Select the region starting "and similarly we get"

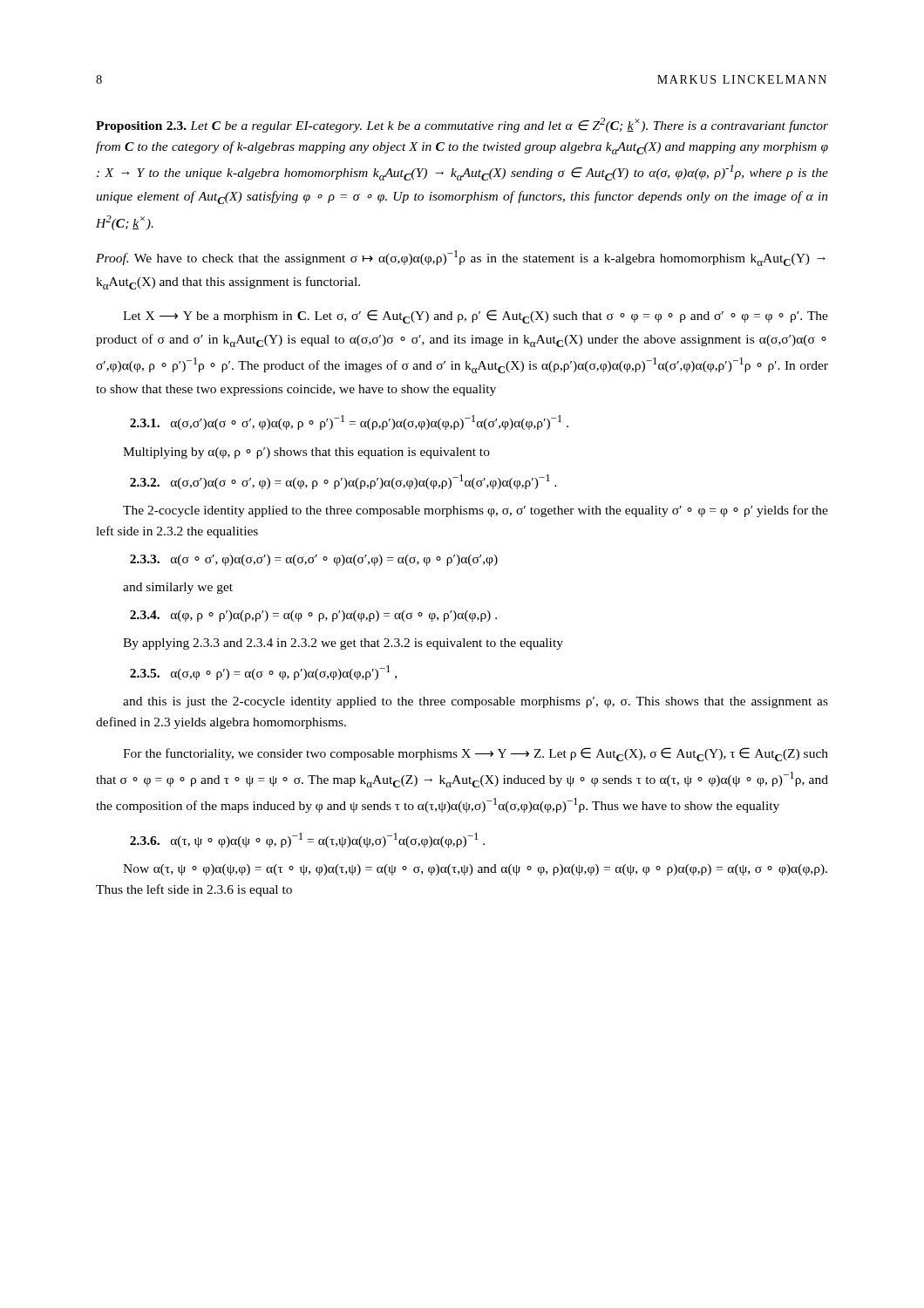coord(178,586)
